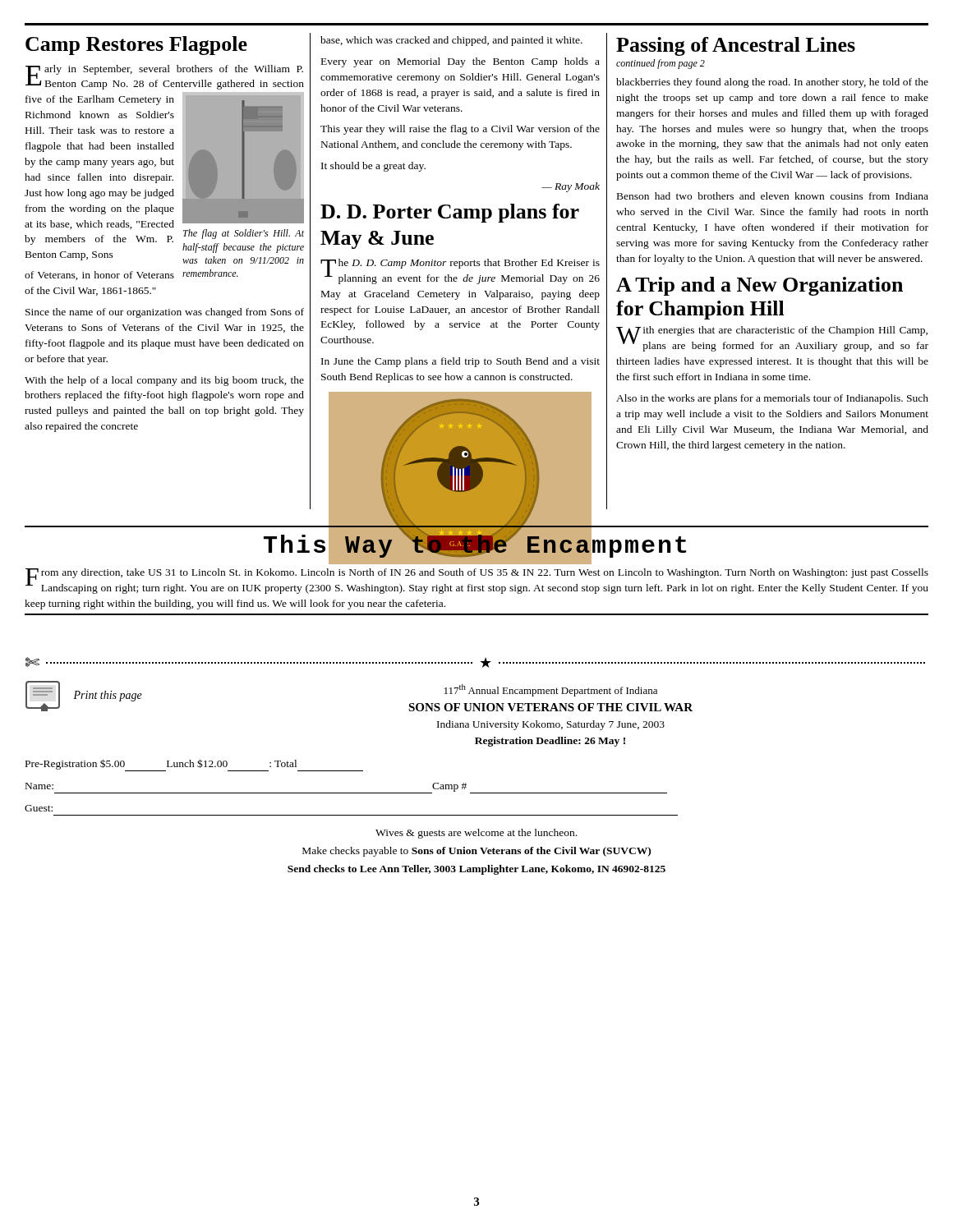953x1232 pixels.
Task: Click on the text with the text "117th Annual Encampment Department of Indiana"
Action: (x=550, y=689)
